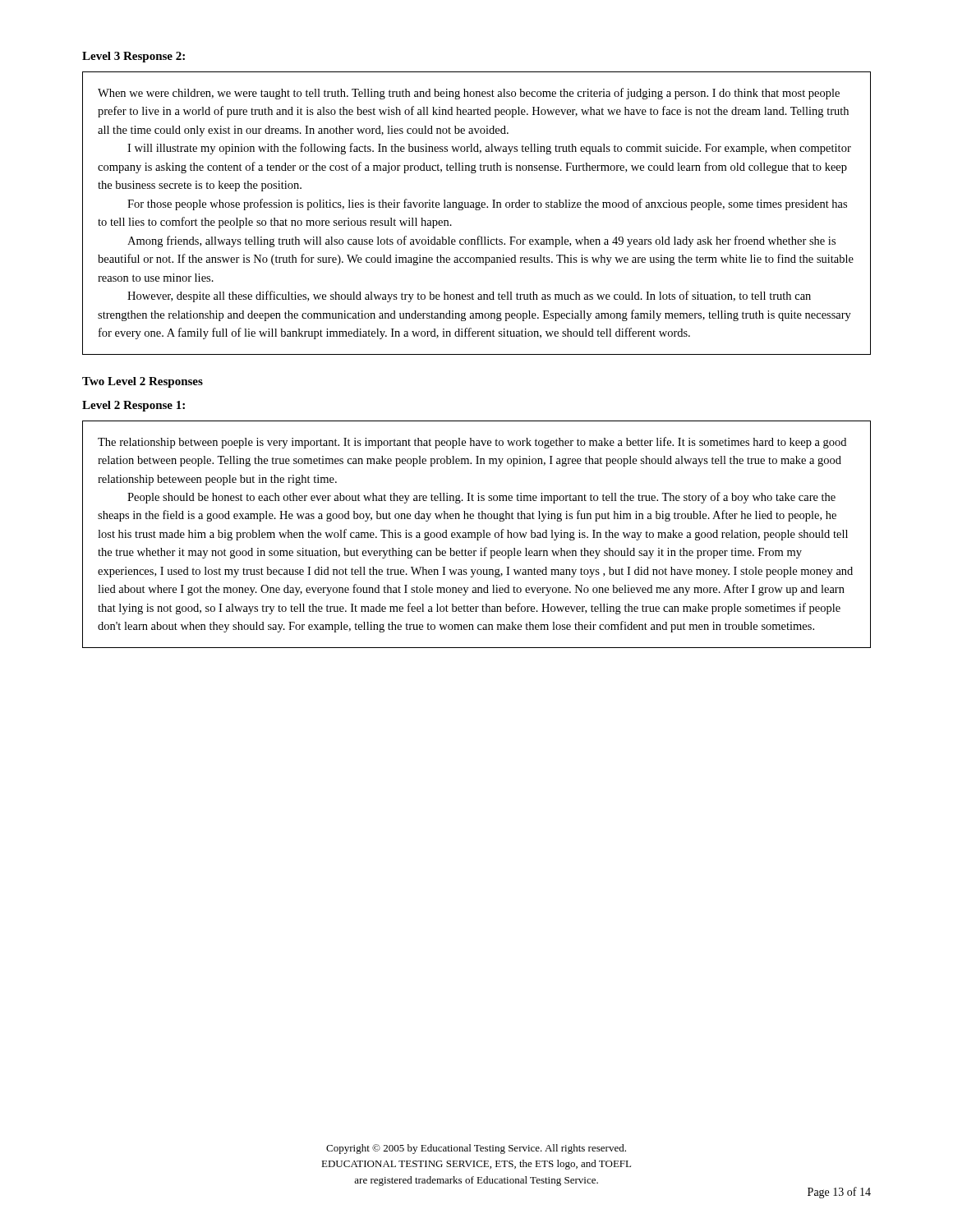The height and width of the screenshot is (1232, 953).
Task: Click the passage that begins "The relationship between poeple is"
Action: click(476, 534)
